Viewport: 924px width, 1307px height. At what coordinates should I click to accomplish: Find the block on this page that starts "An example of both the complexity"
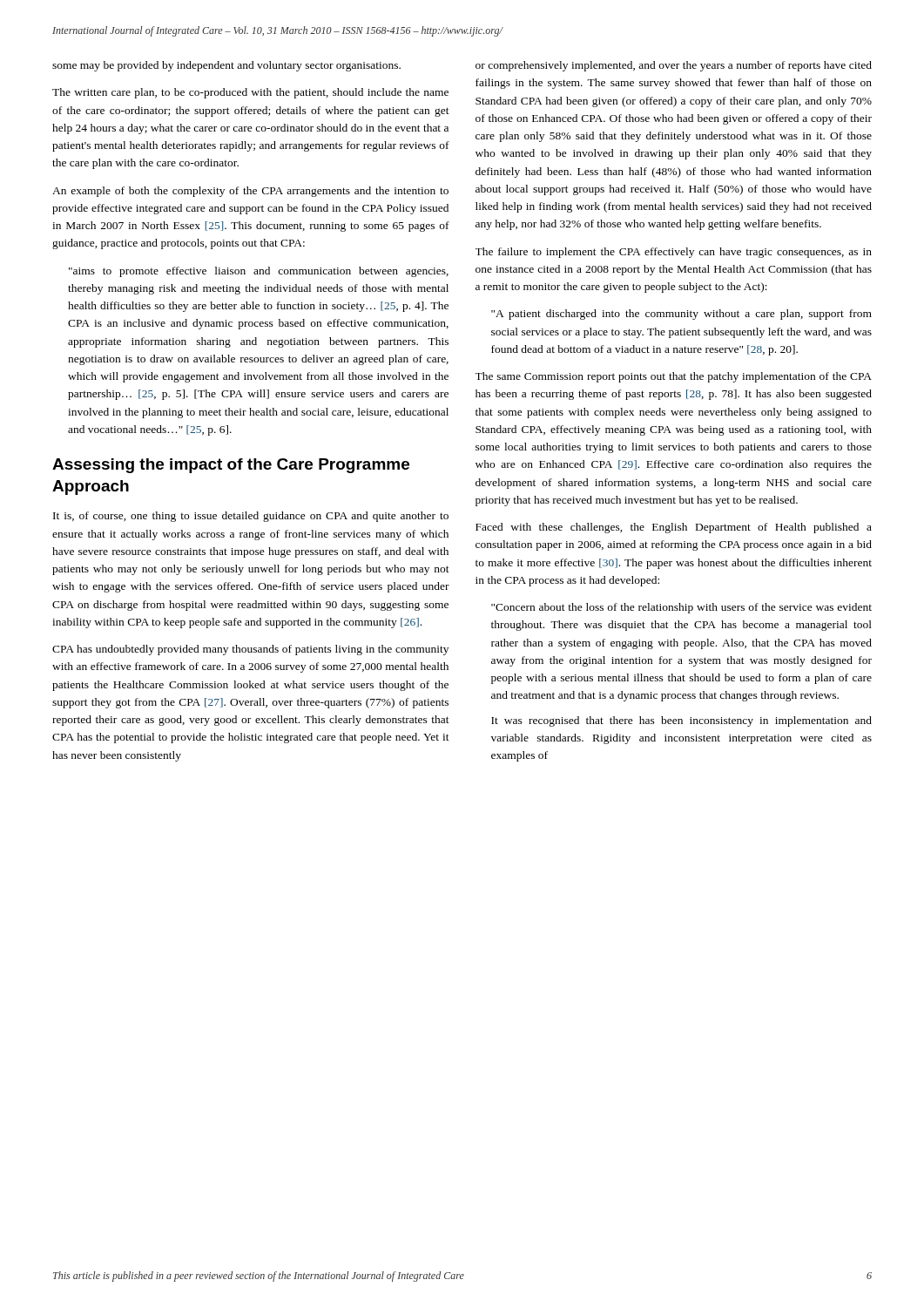[251, 217]
